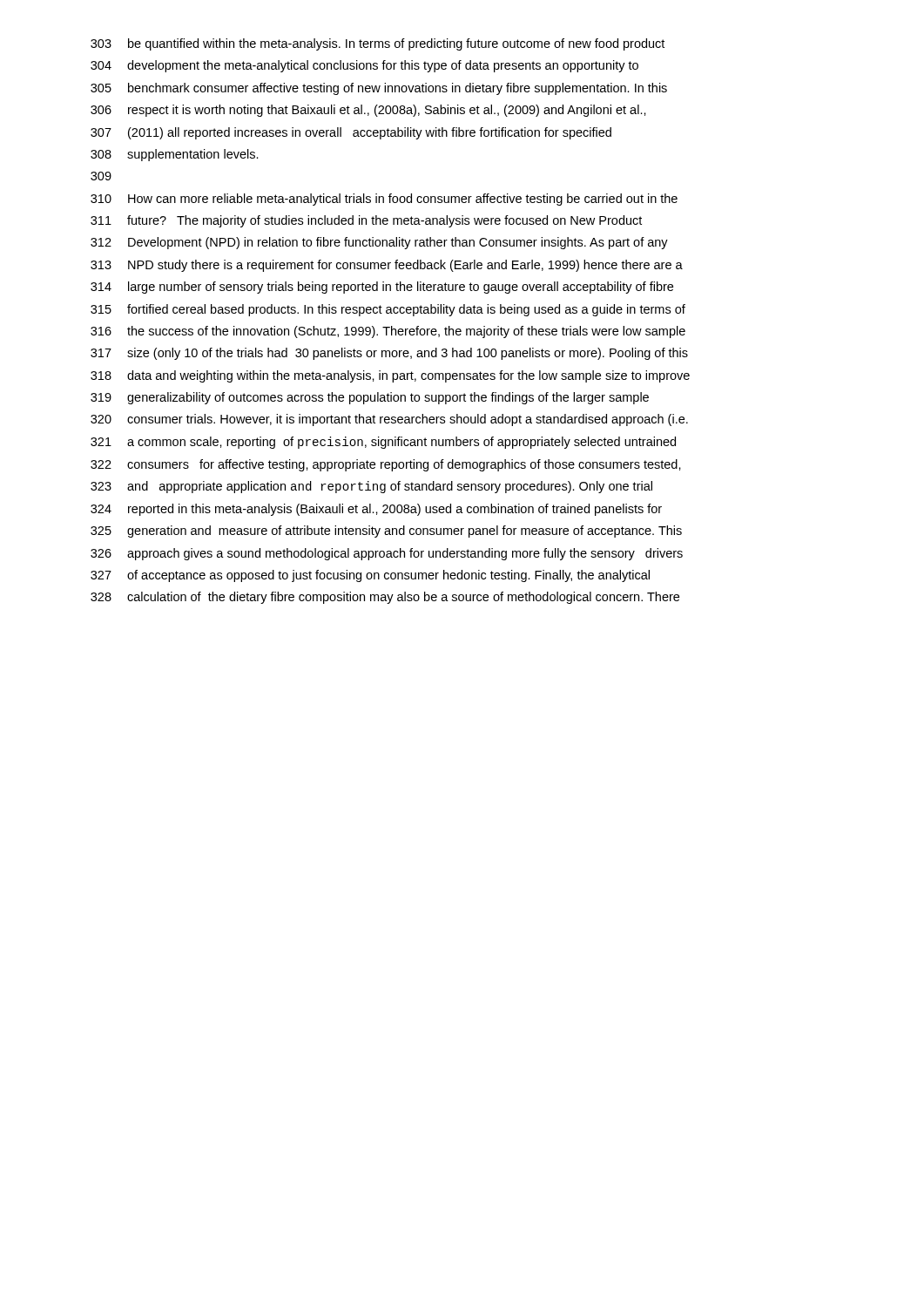Click the passage that begins "311 future? The"
The width and height of the screenshot is (924, 1307).
(x=466, y=221)
